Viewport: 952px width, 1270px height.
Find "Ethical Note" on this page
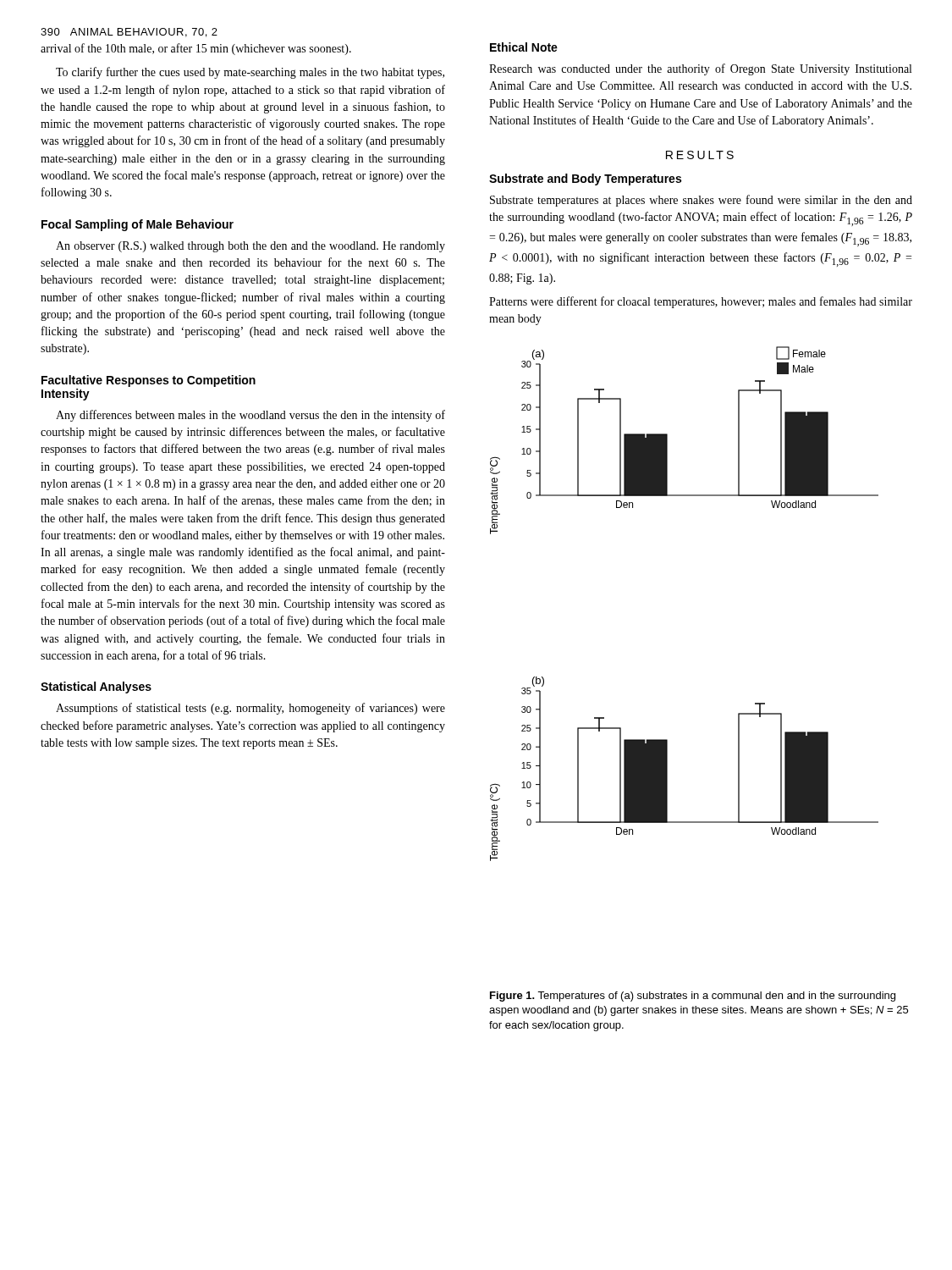click(523, 47)
